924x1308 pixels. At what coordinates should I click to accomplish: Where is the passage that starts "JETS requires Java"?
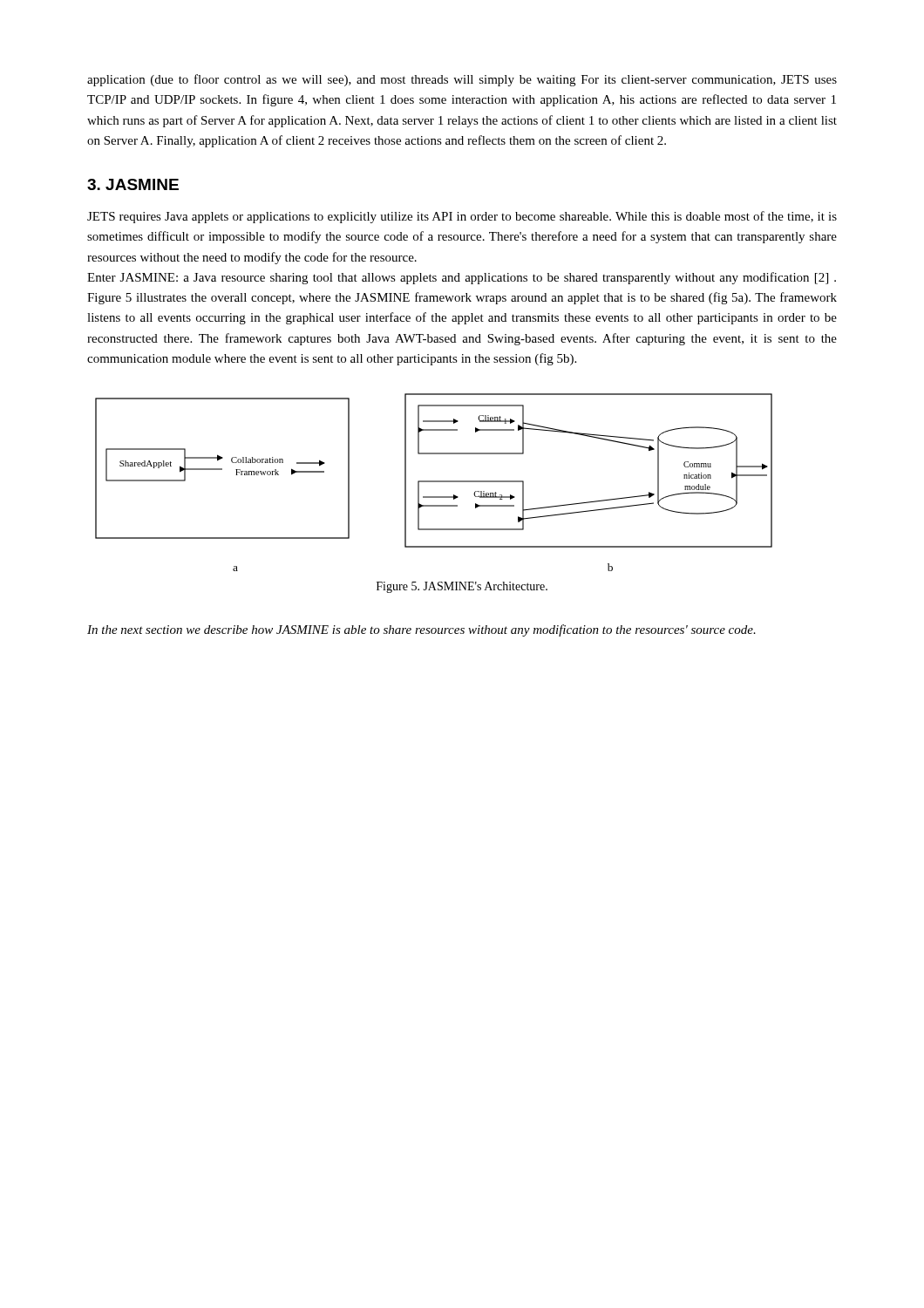tap(462, 287)
